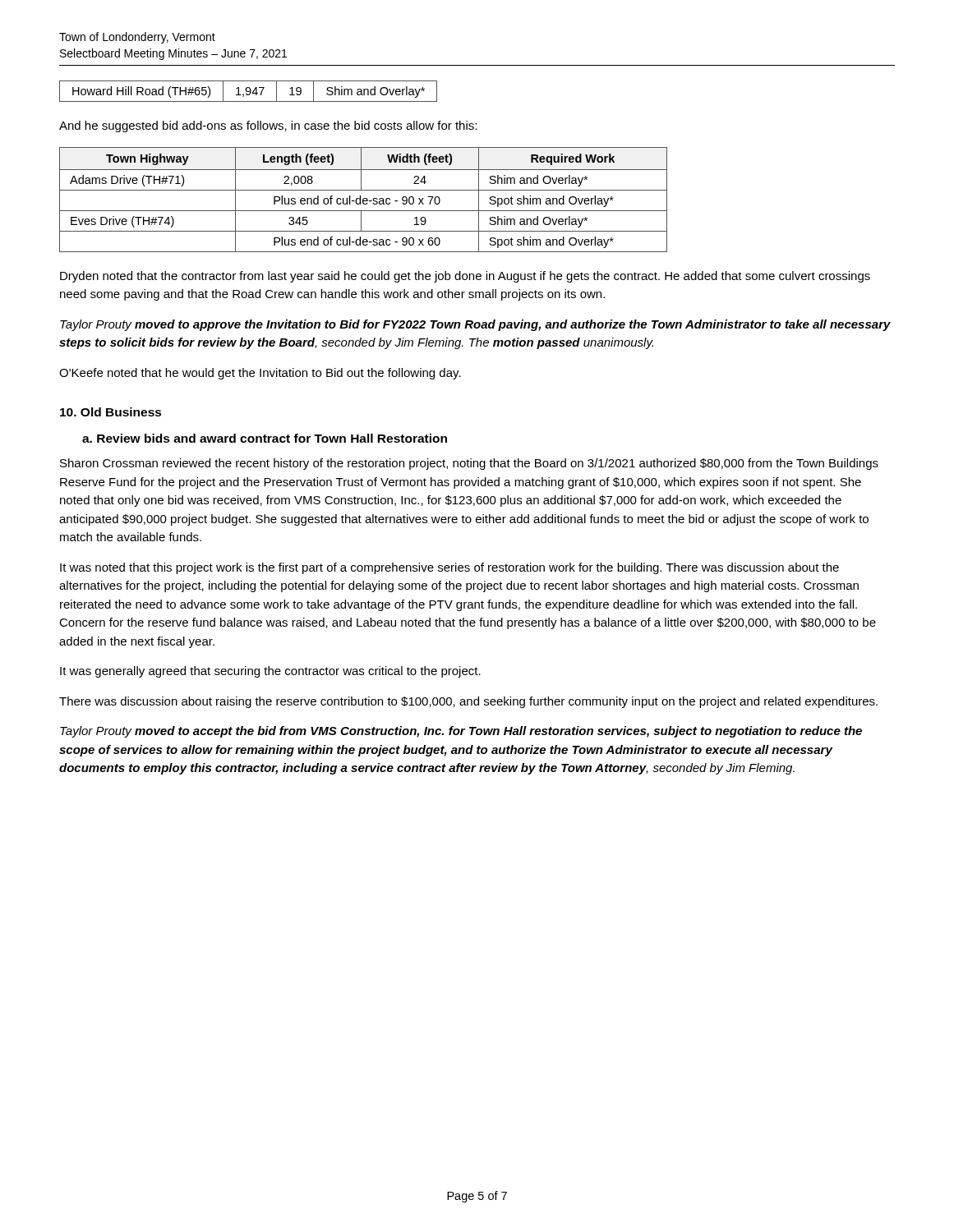Viewport: 954px width, 1232px height.
Task: Click on the passage starting "Dryden noted that the contractor from last year"
Action: (465, 285)
